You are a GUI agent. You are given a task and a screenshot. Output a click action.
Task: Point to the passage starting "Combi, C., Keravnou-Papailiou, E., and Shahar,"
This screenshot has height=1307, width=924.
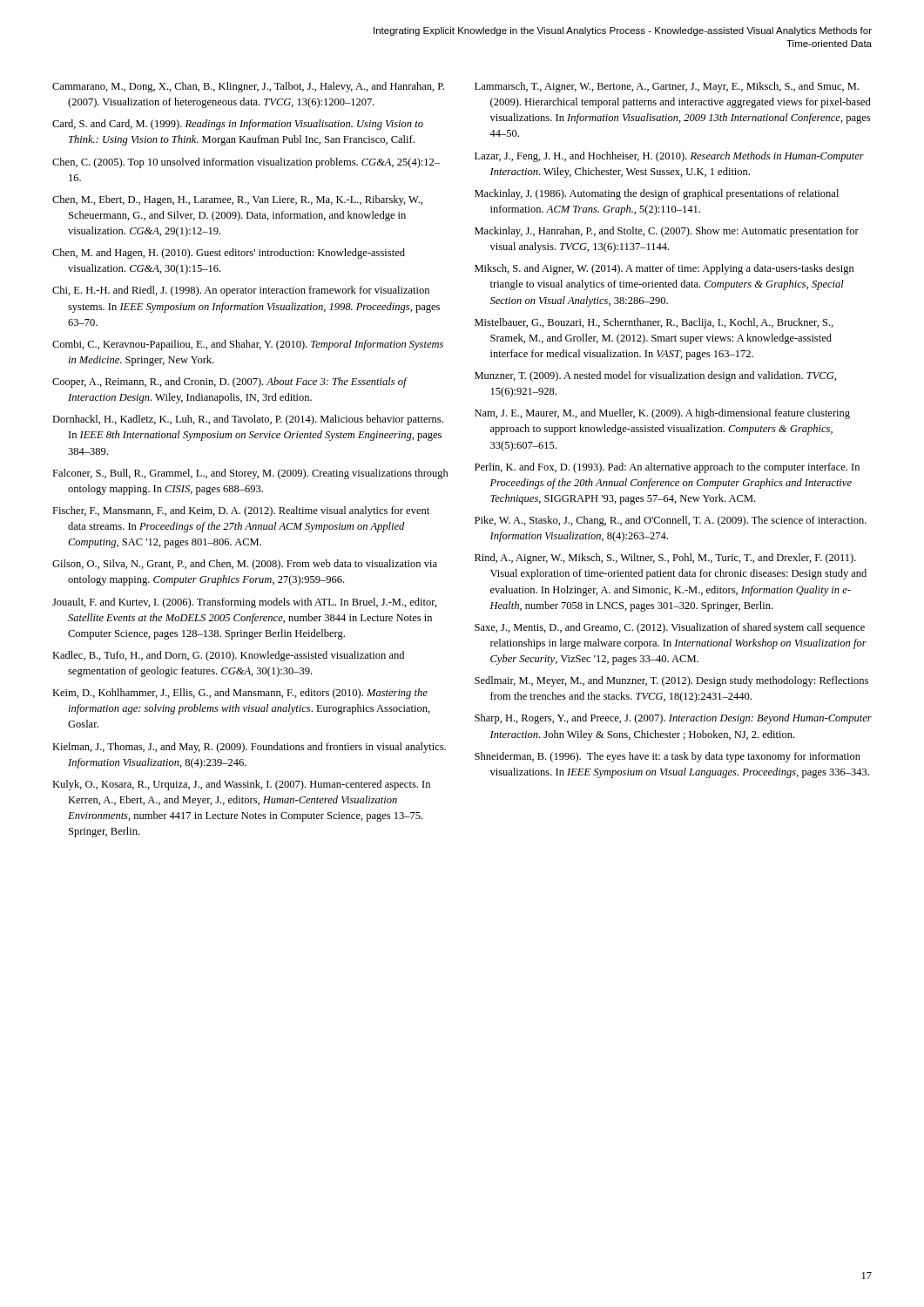248,352
